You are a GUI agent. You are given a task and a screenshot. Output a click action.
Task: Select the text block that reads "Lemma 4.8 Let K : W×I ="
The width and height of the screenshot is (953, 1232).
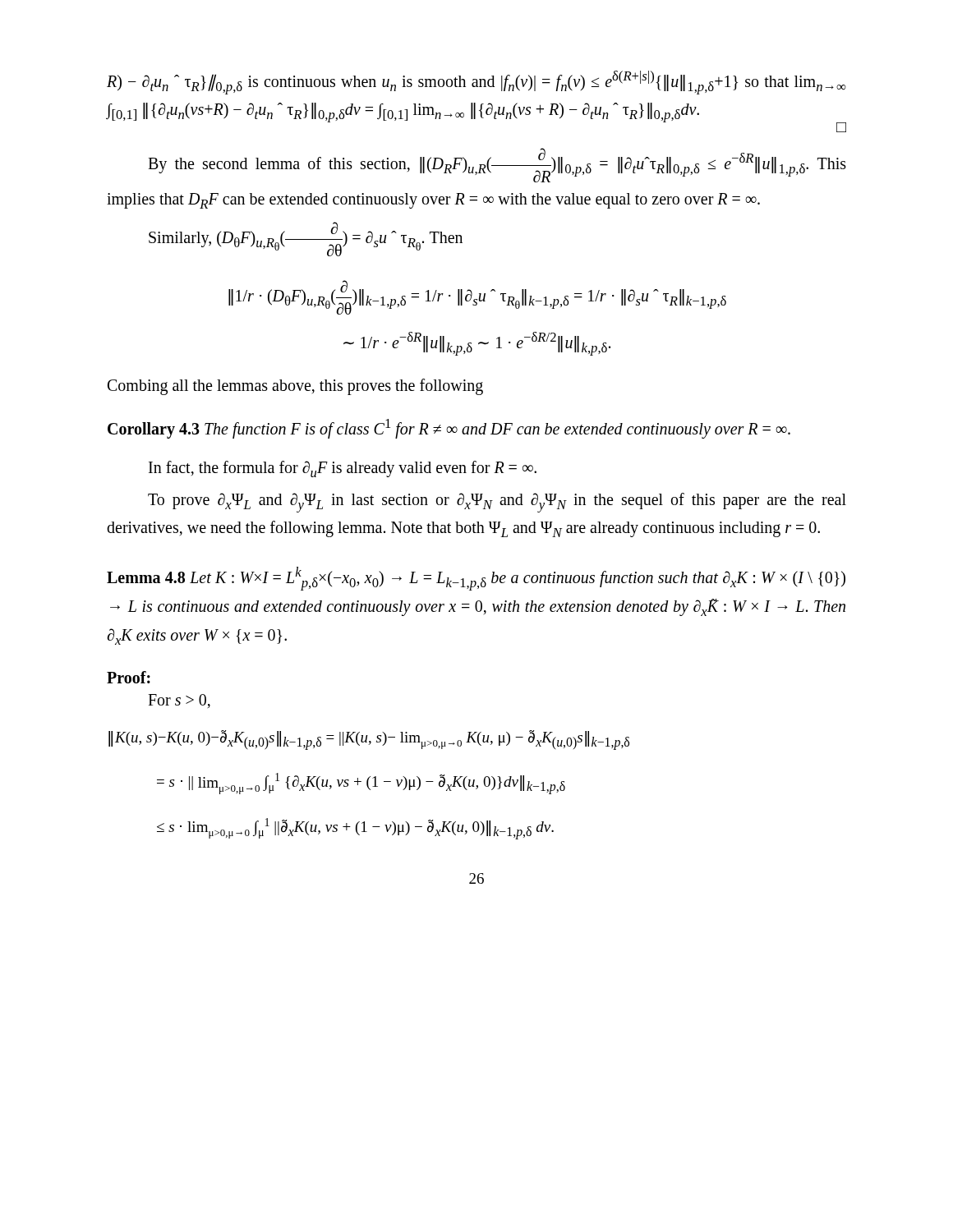click(x=476, y=606)
